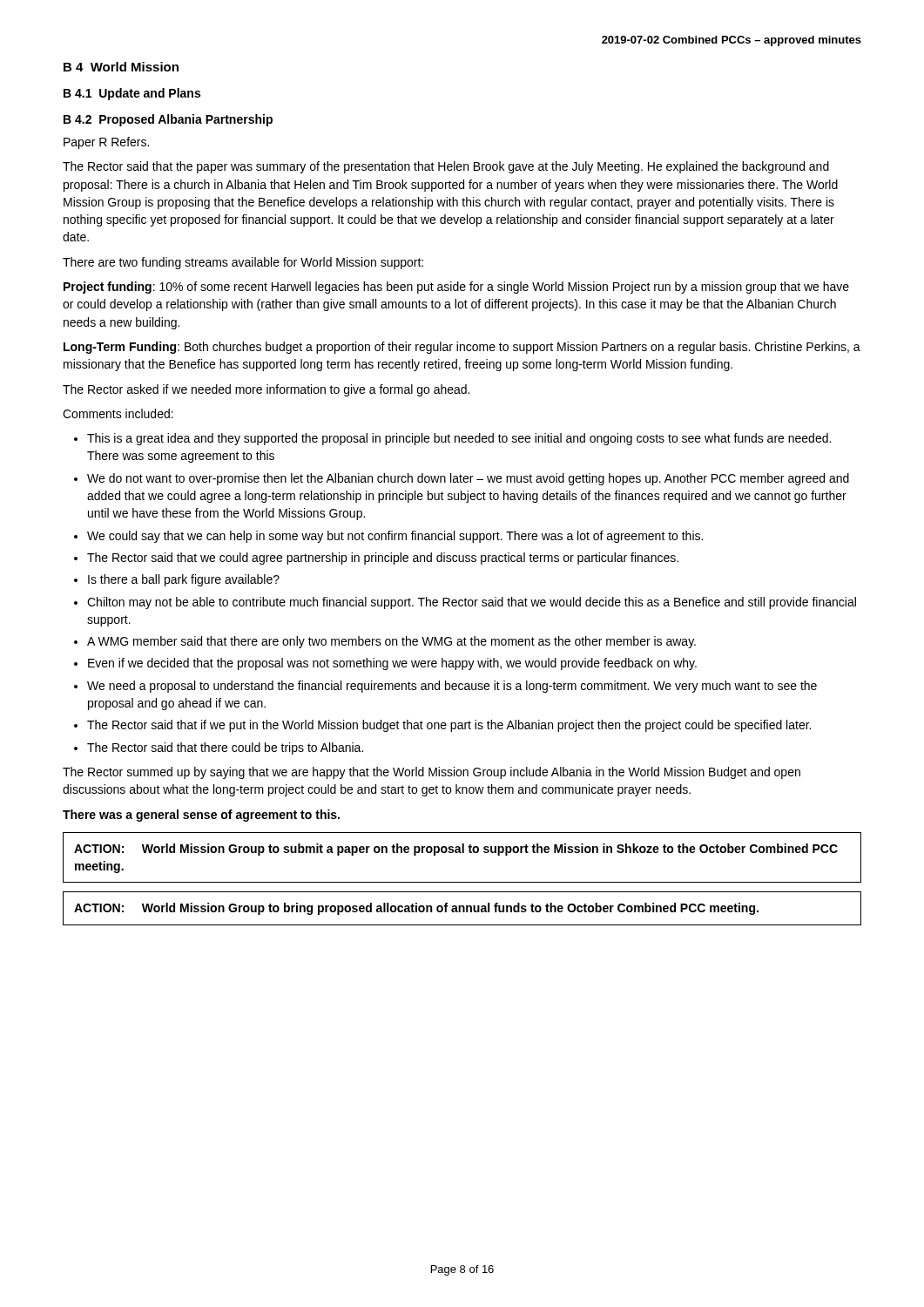Select the text block containing "There was a"
This screenshot has height=1307, width=924.
[201, 816]
